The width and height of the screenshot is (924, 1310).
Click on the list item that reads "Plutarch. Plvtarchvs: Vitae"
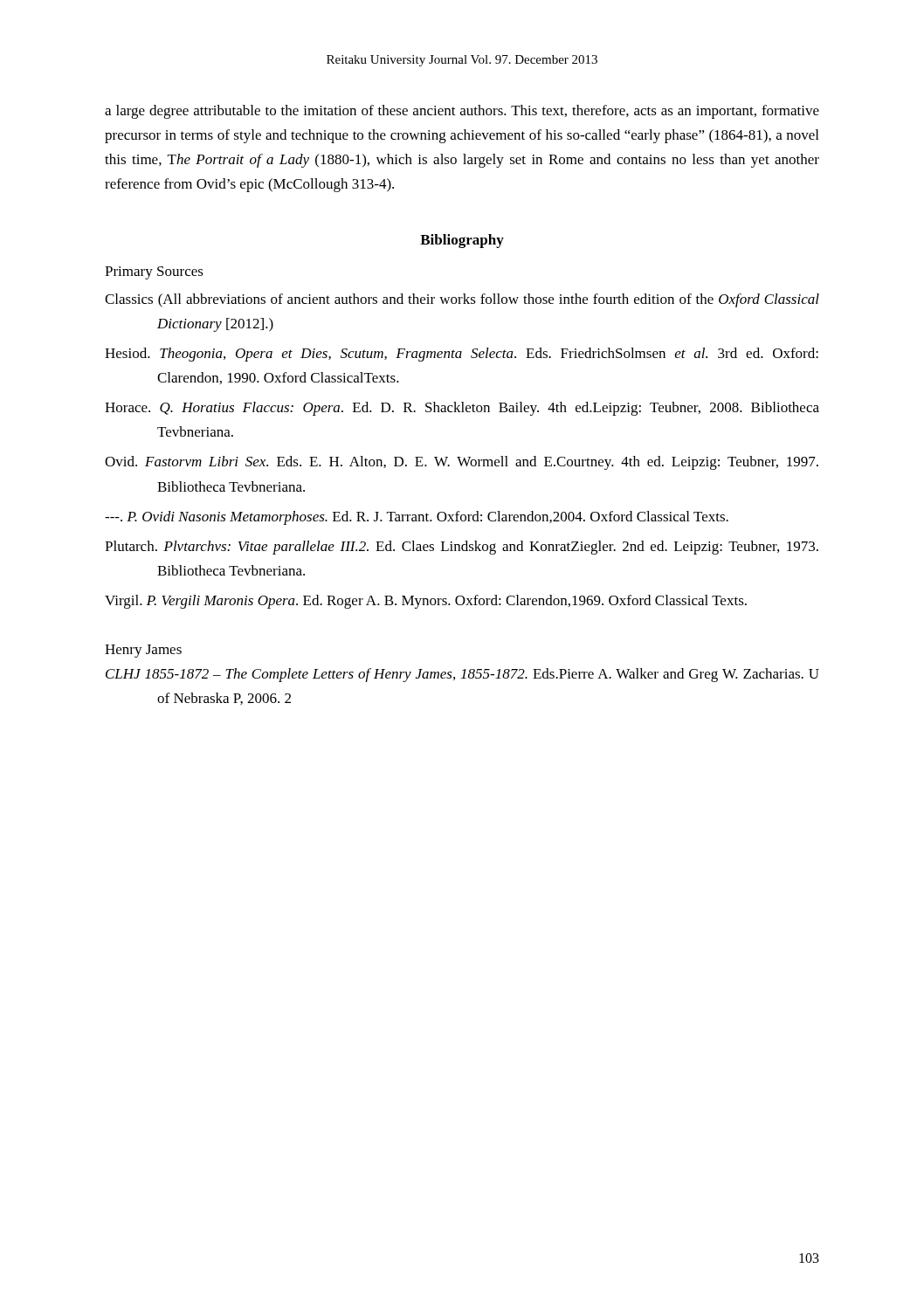(462, 558)
